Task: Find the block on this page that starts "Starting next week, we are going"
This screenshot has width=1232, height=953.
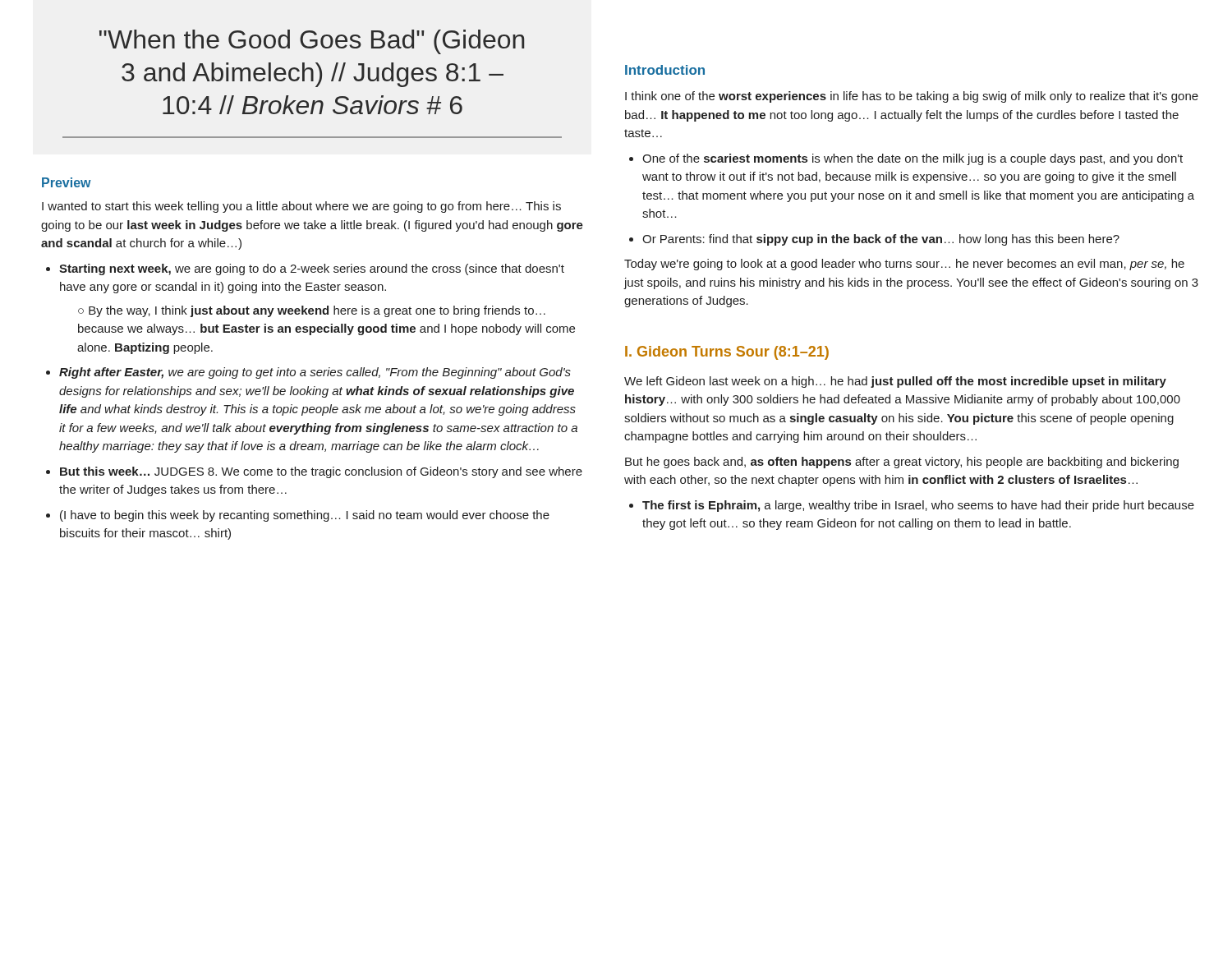Action: coord(321,309)
